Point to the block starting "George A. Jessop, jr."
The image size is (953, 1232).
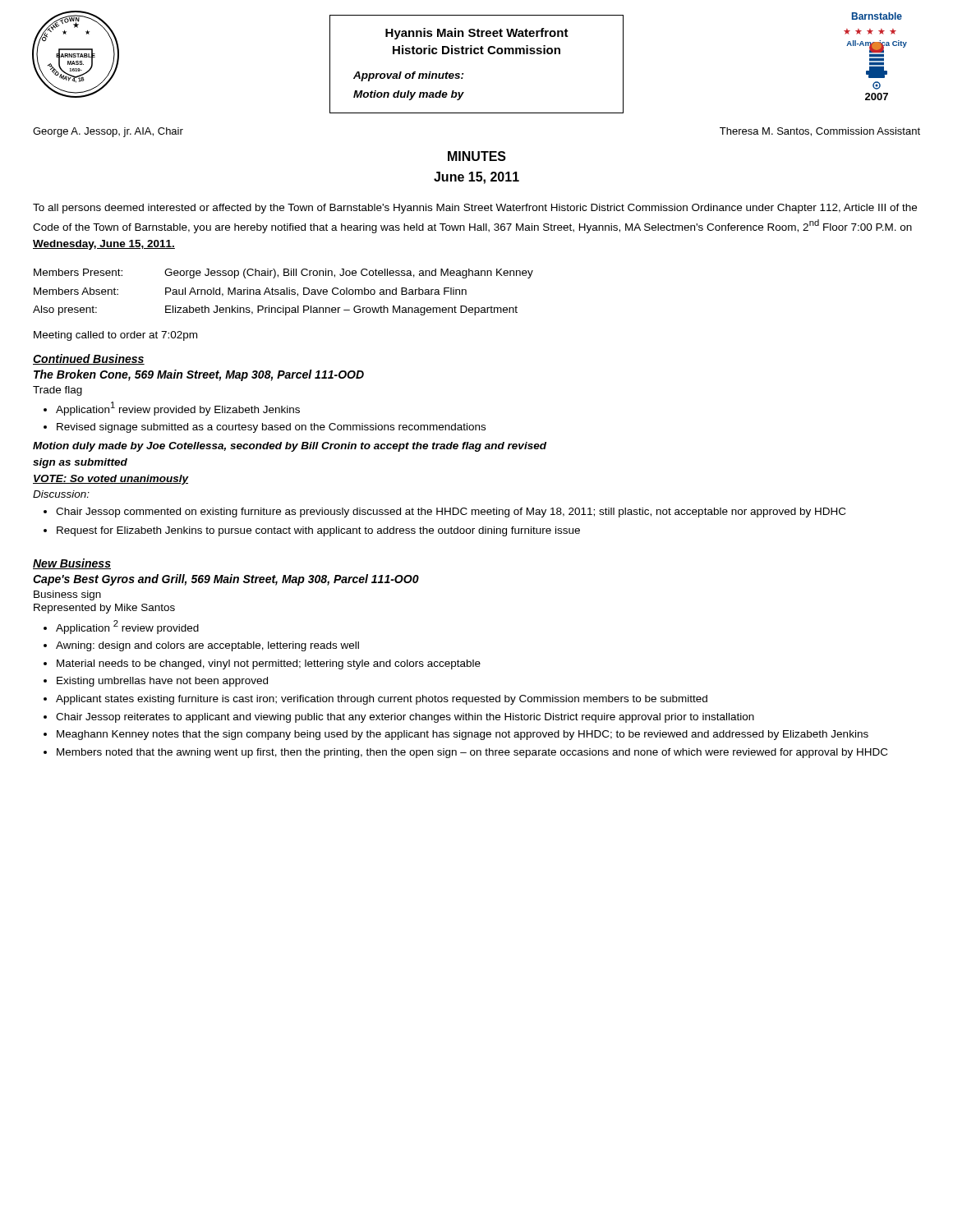pyautogui.click(x=106, y=132)
